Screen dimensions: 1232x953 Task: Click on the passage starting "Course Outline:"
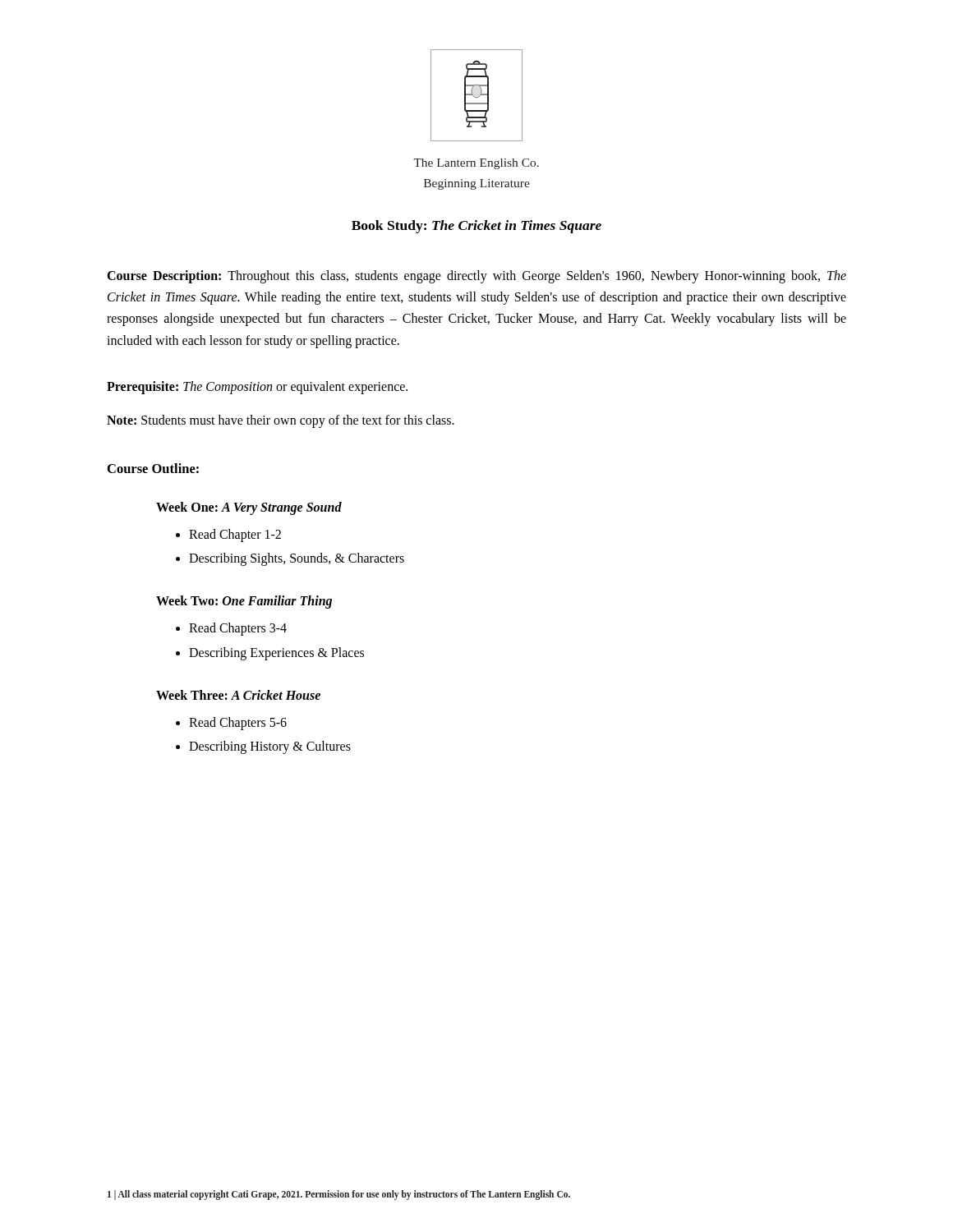pos(153,469)
